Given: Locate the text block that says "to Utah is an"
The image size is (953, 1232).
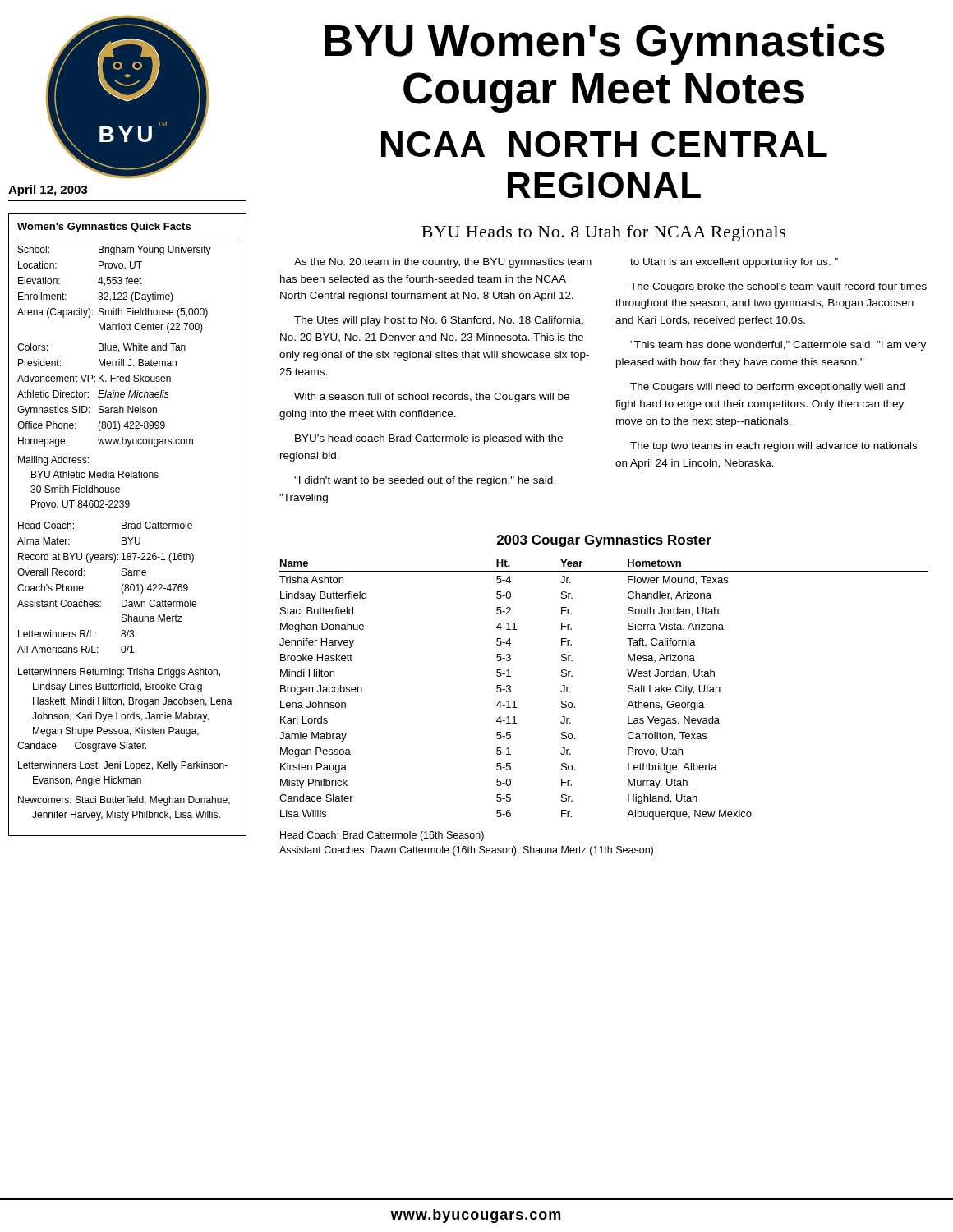Looking at the screenshot, I should pyautogui.click(x=772, y=363).
